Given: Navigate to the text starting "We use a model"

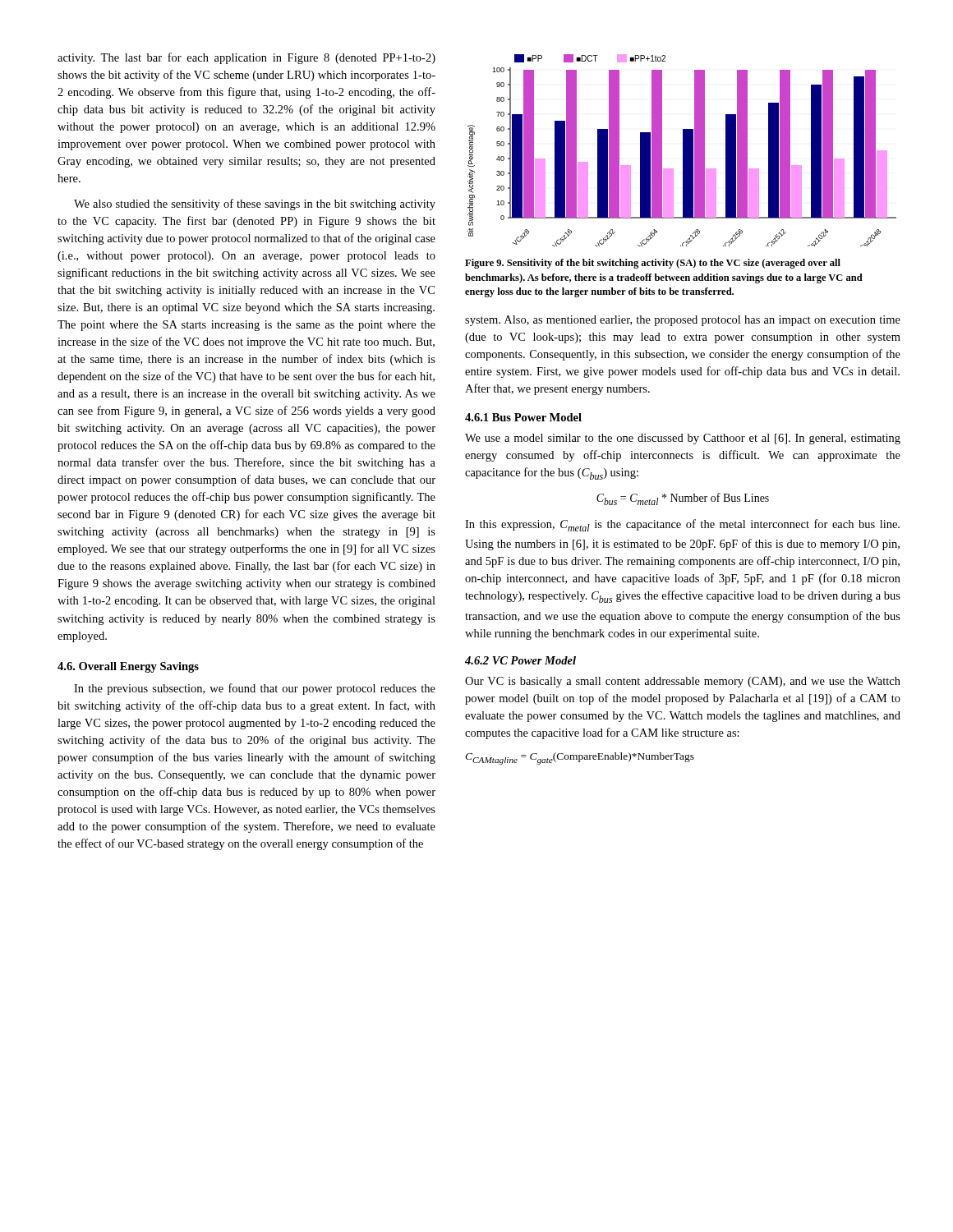Looking at the screenshot, I should click(683, 457).
